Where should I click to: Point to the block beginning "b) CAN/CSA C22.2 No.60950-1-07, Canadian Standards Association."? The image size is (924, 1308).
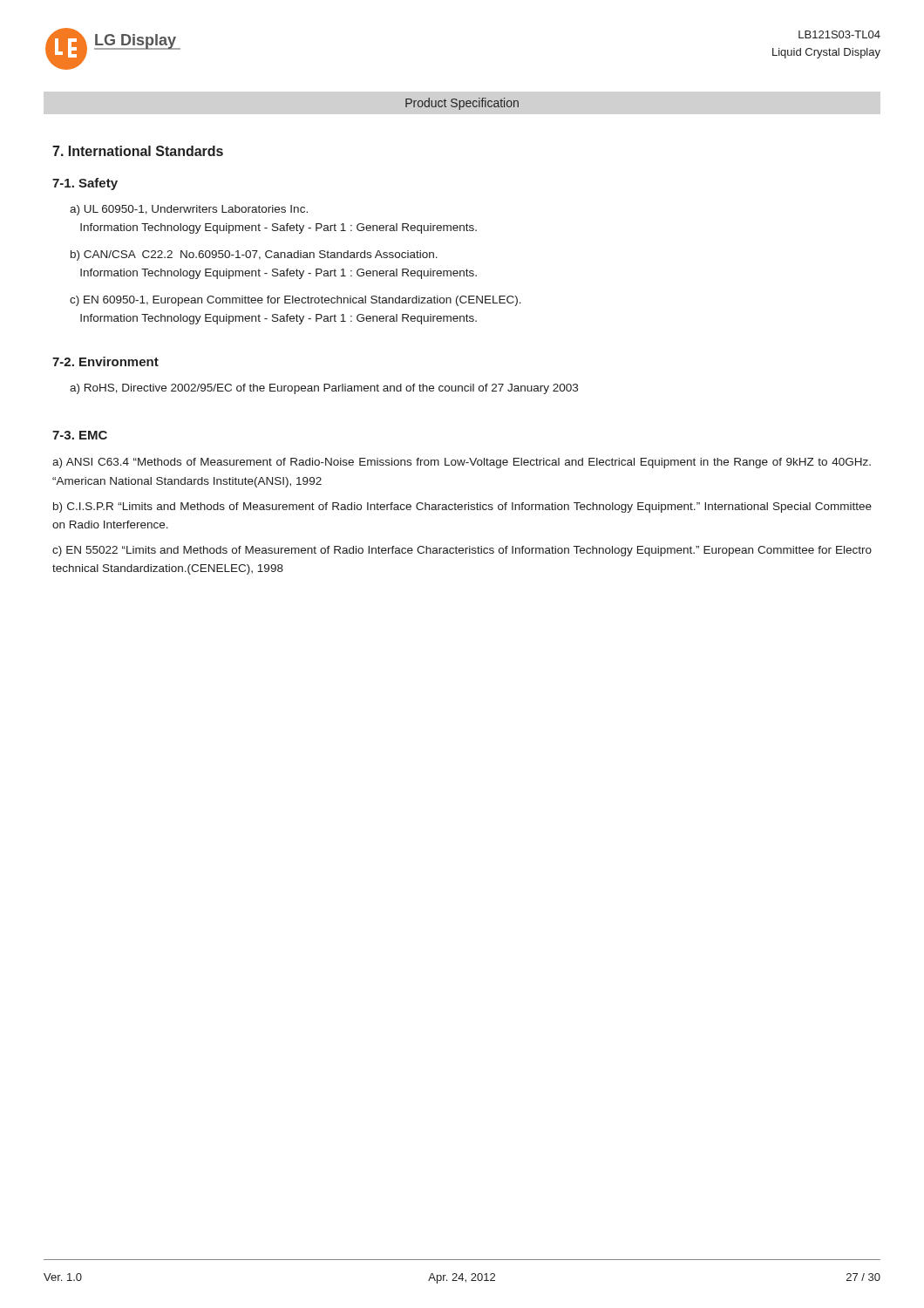coord(274,263)
